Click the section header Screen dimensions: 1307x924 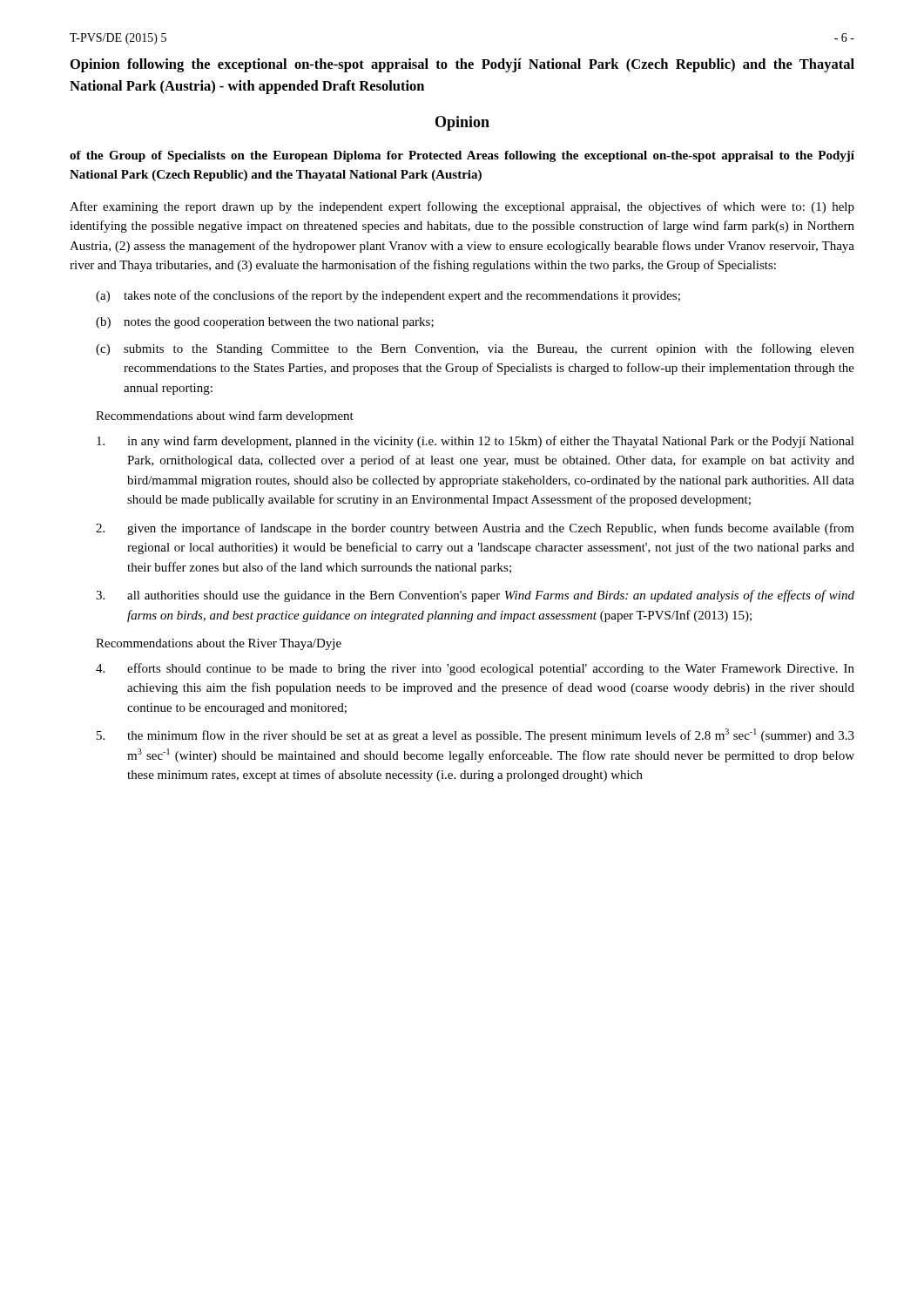point(462,122)
